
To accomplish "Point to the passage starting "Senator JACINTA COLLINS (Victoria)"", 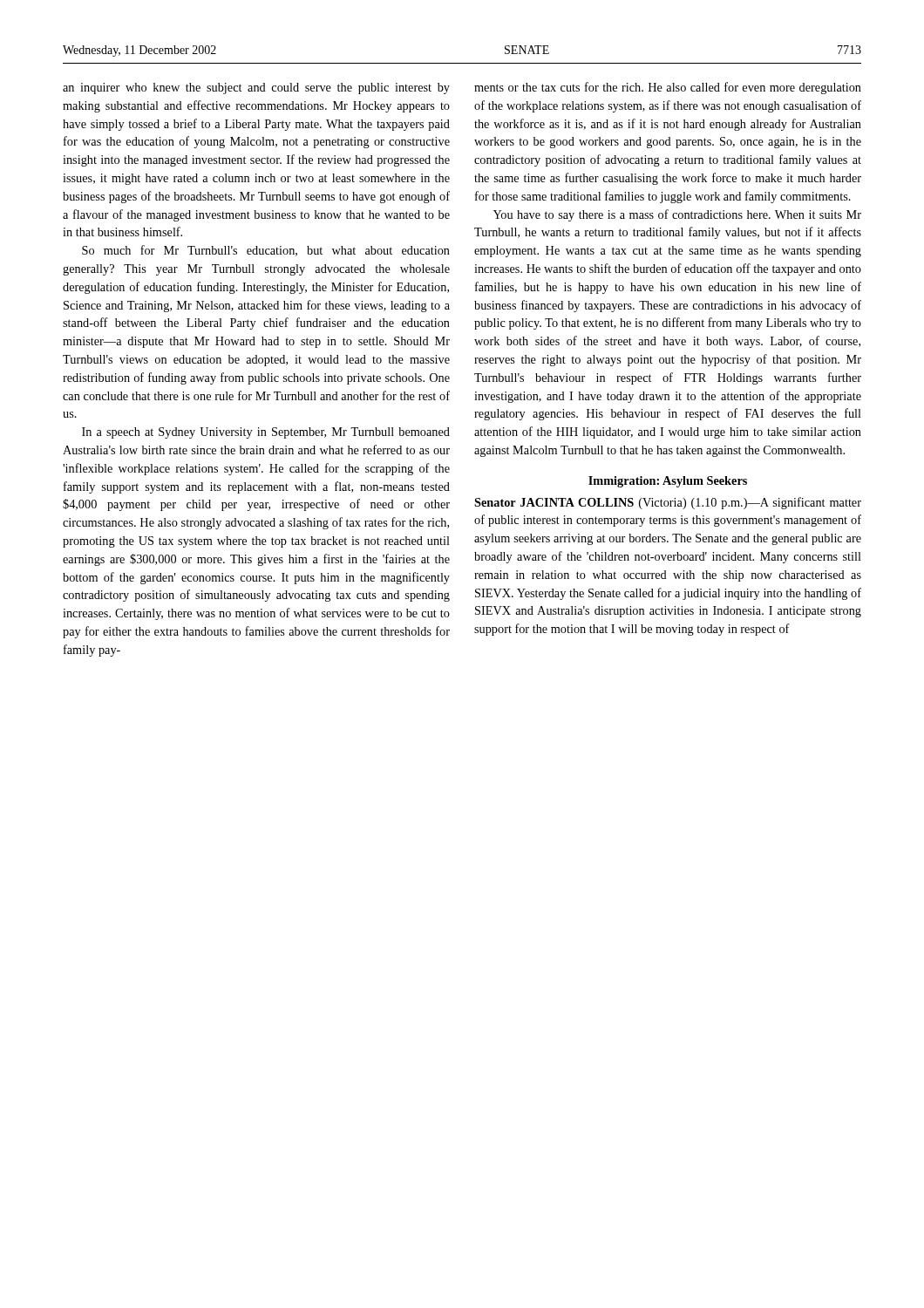I will pyautogui.click(x=668, y=566).
